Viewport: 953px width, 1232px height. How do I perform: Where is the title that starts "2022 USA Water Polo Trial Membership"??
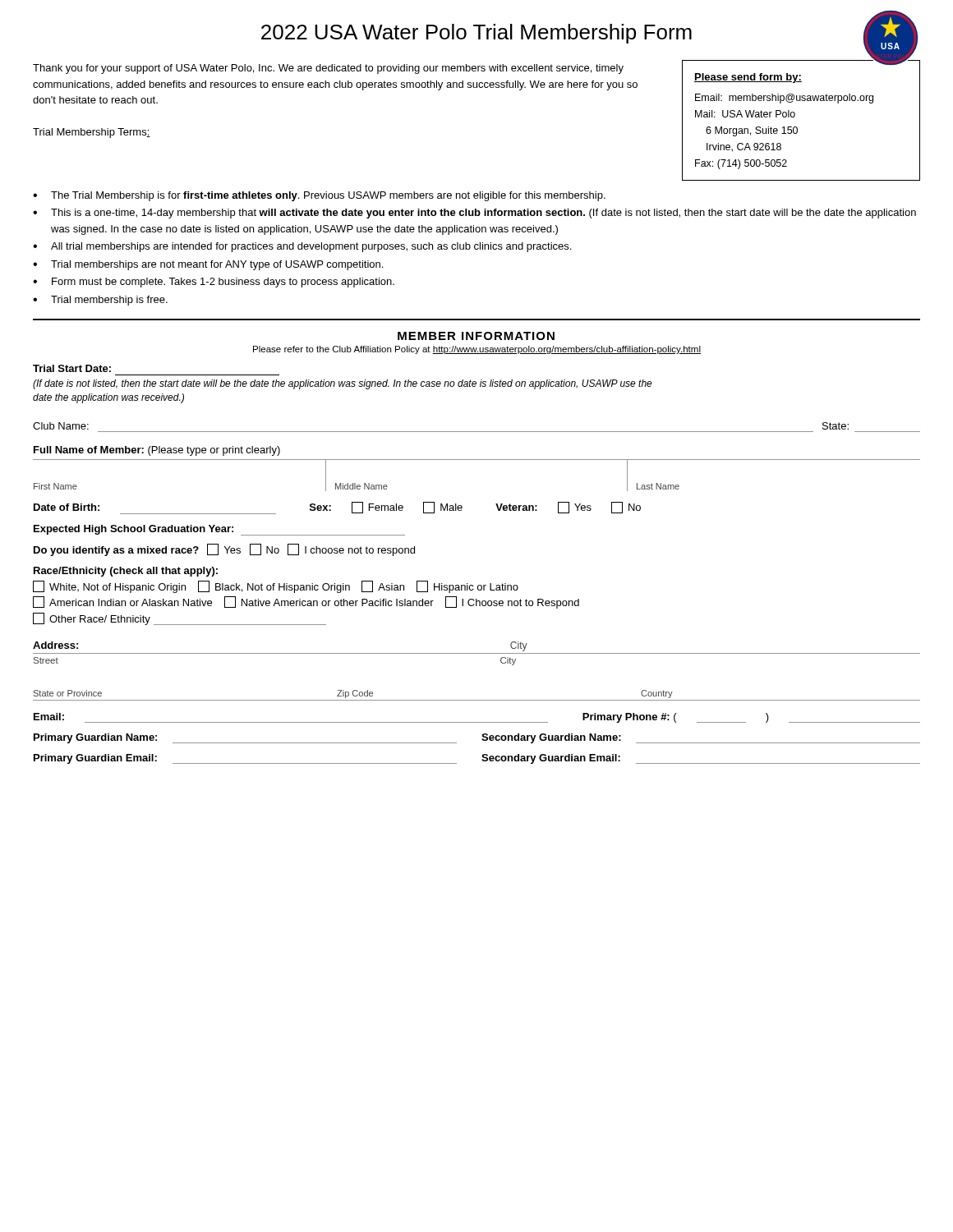476,32
